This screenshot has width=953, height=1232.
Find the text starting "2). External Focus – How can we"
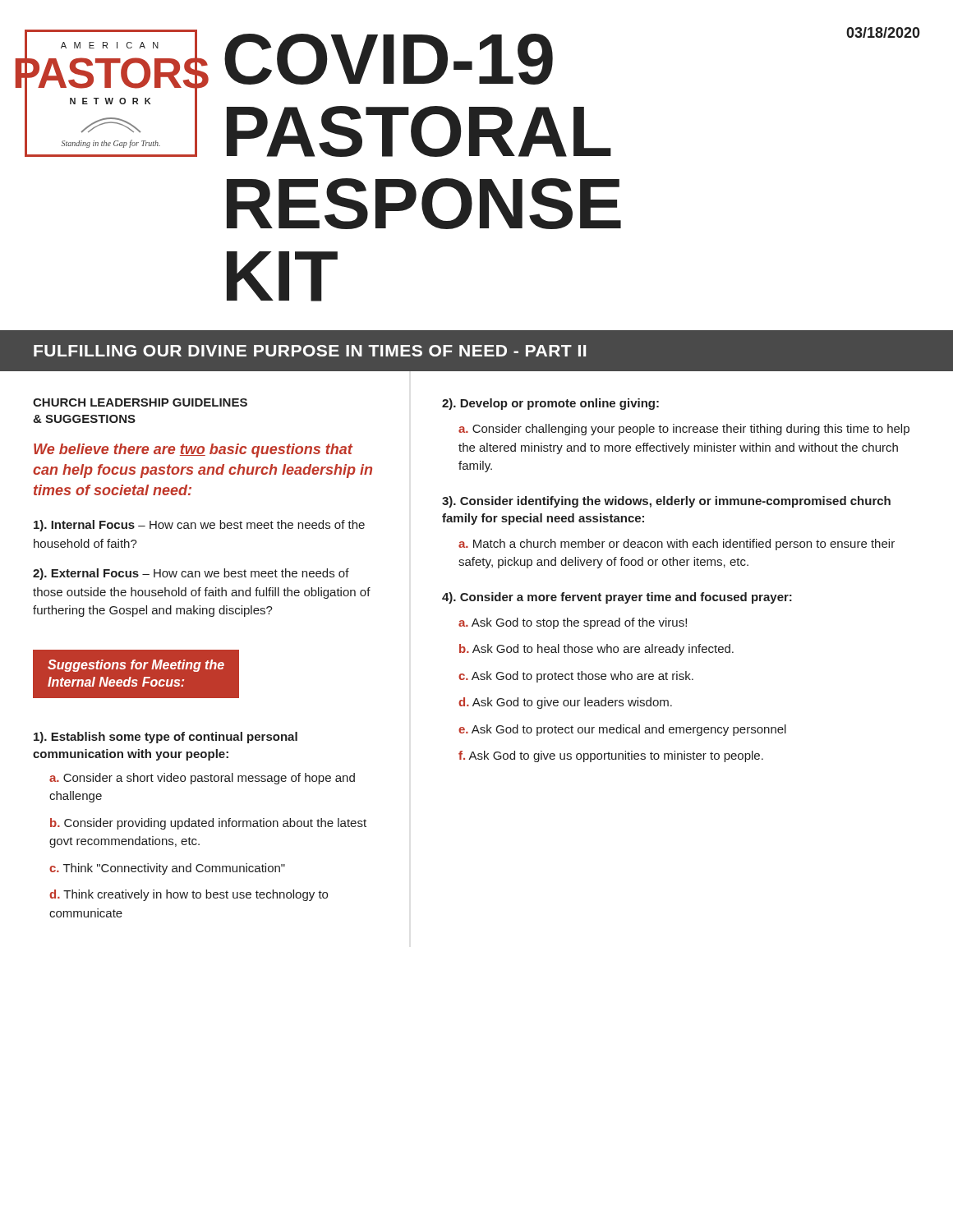201,591
